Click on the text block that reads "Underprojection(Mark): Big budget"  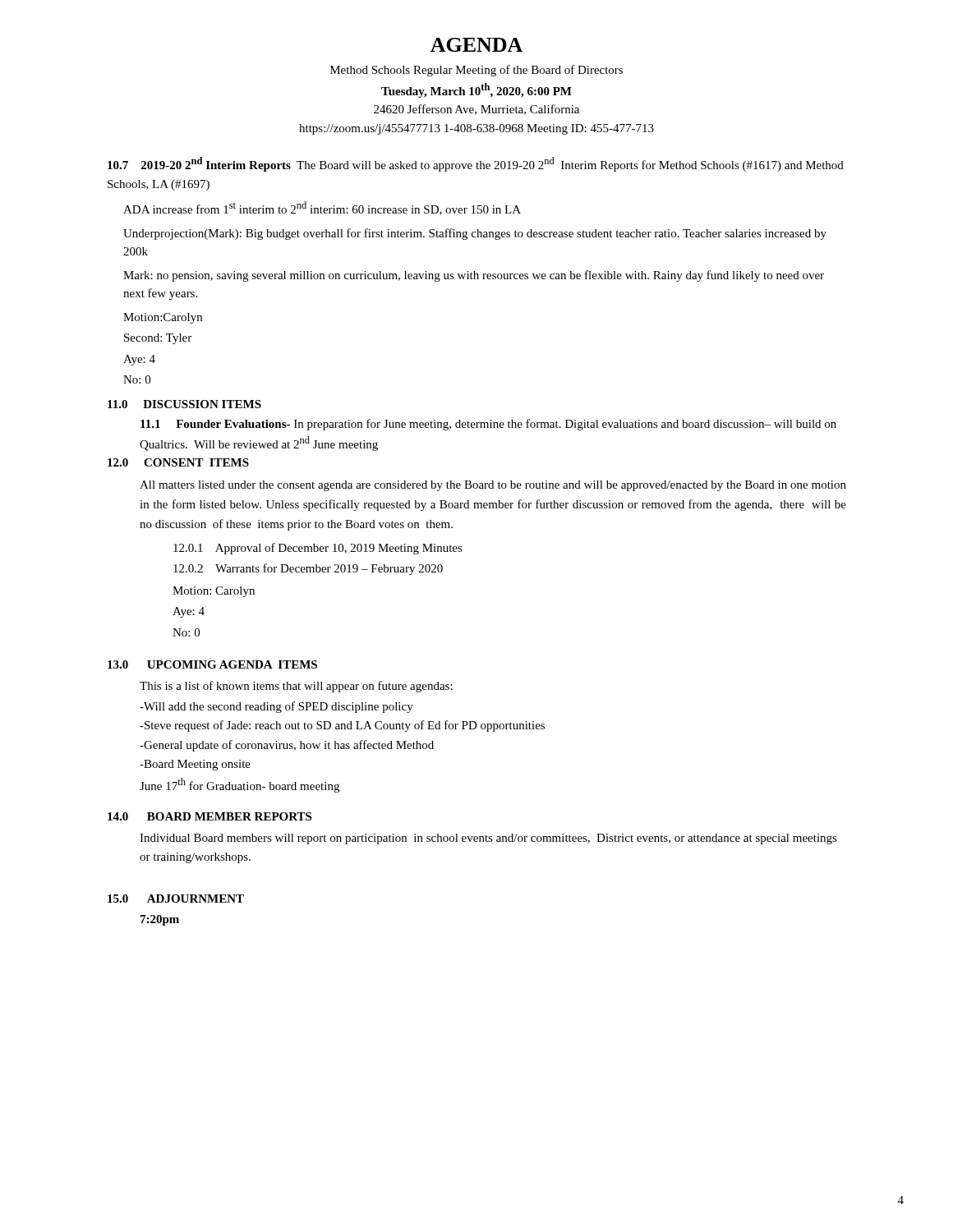click(475, 242)
